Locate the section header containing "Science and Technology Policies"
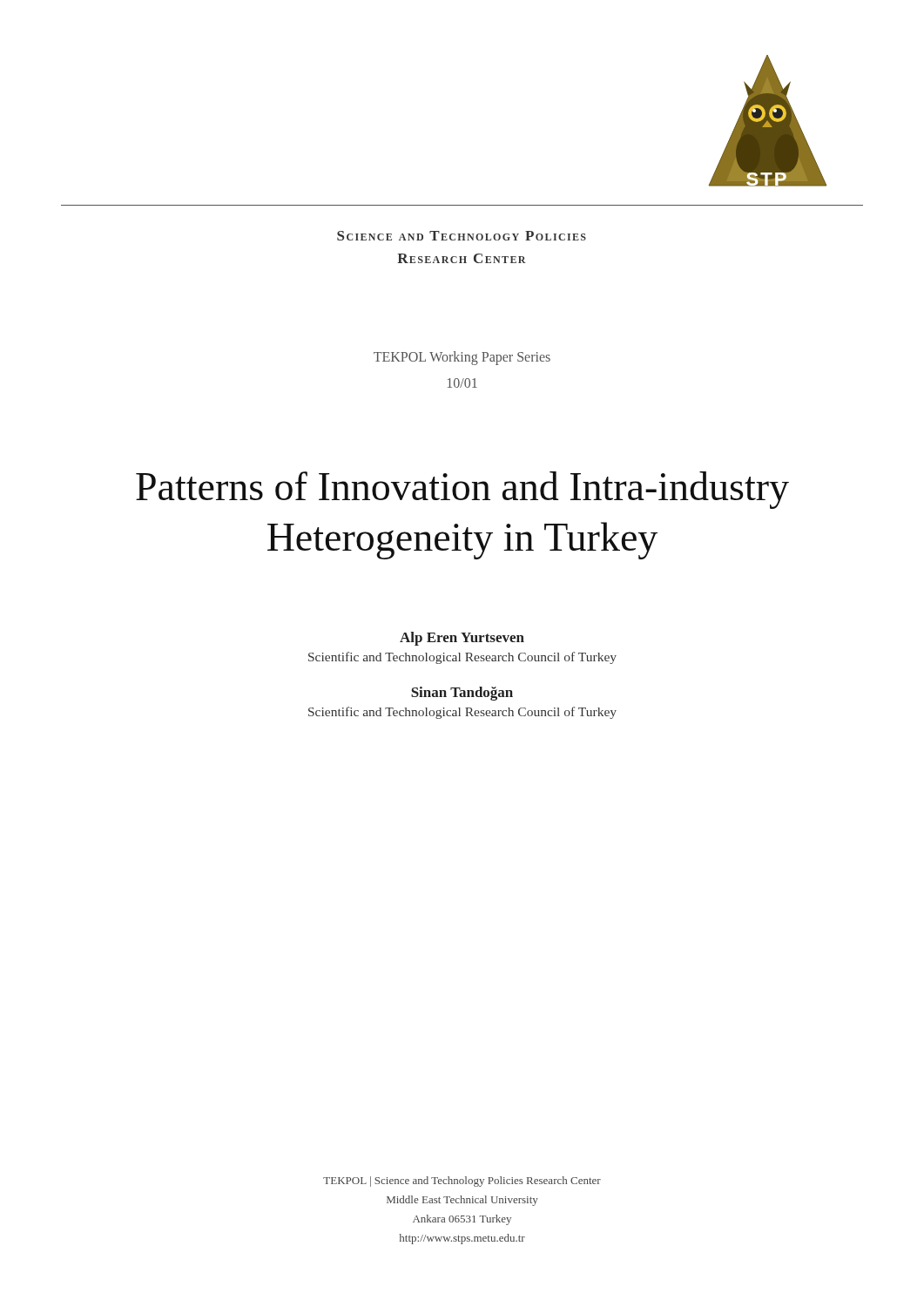The height and width of the screenshot is (1307, 924). 462,247
